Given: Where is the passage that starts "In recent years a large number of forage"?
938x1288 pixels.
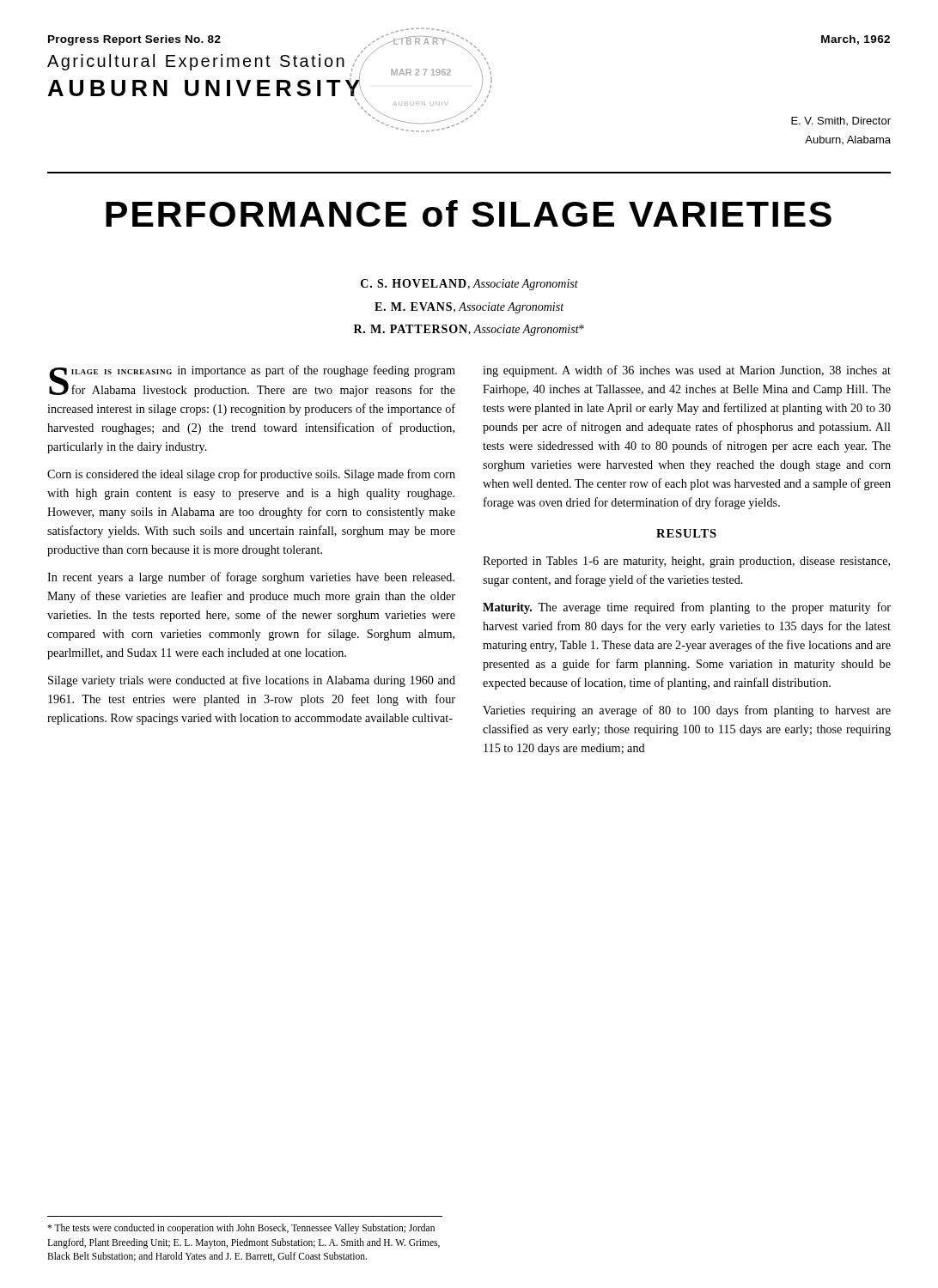Looking at the screenshot, I should pyautogui.click(x=251, y=615).
